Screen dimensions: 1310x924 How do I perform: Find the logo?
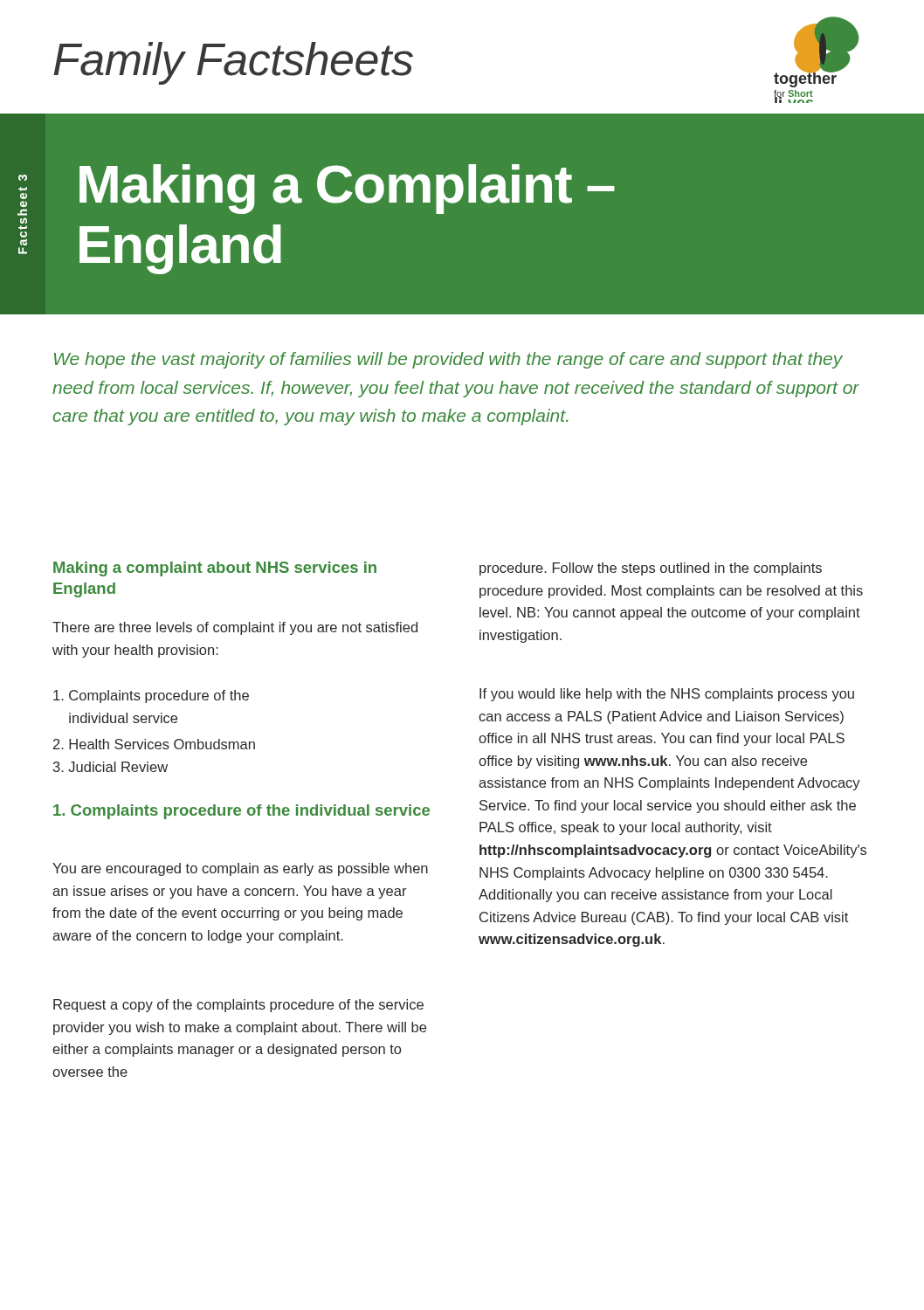click(x=824, y=59)
